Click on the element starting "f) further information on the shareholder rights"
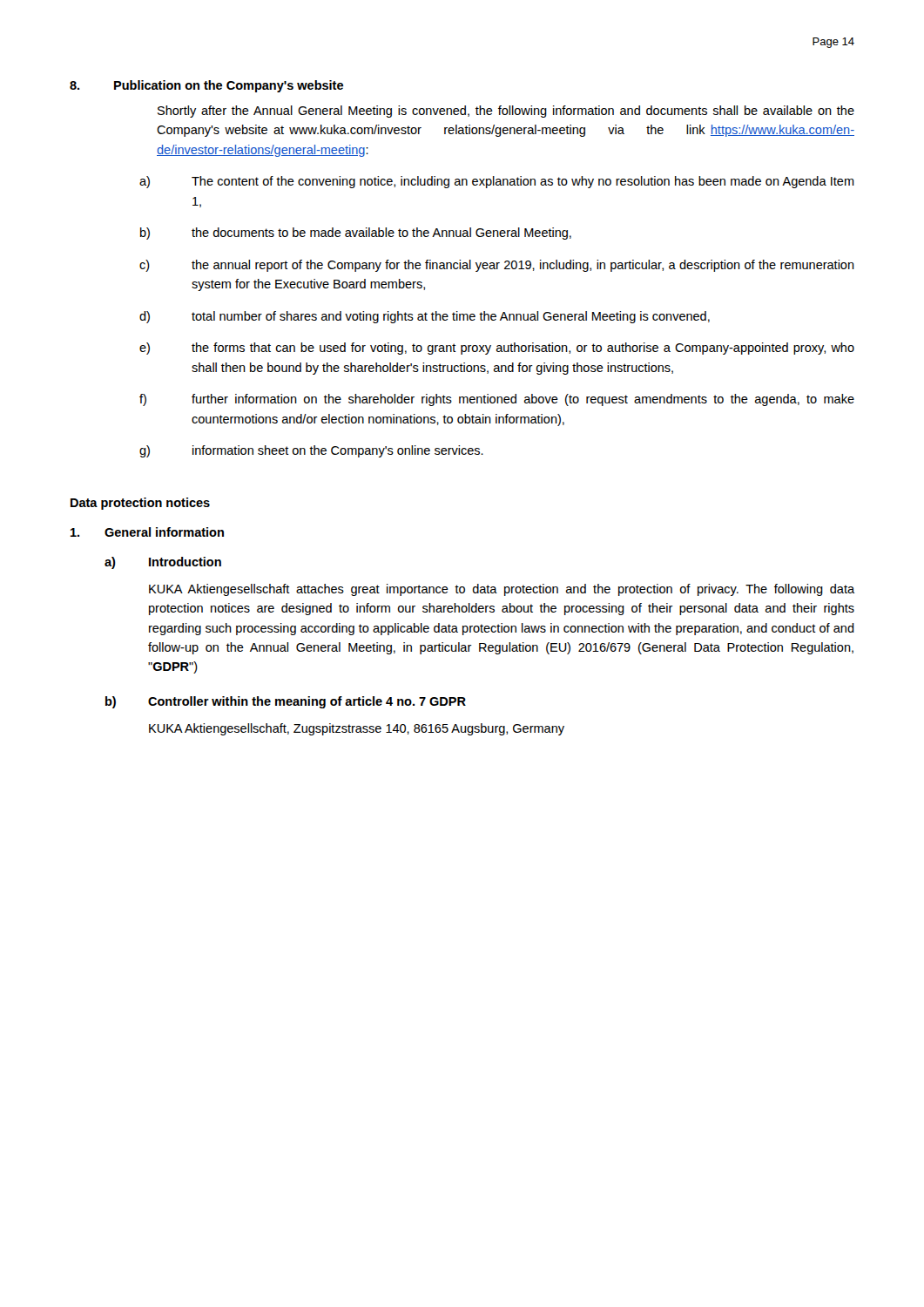This screenshot has width=924, height=1307. (497, 409)
